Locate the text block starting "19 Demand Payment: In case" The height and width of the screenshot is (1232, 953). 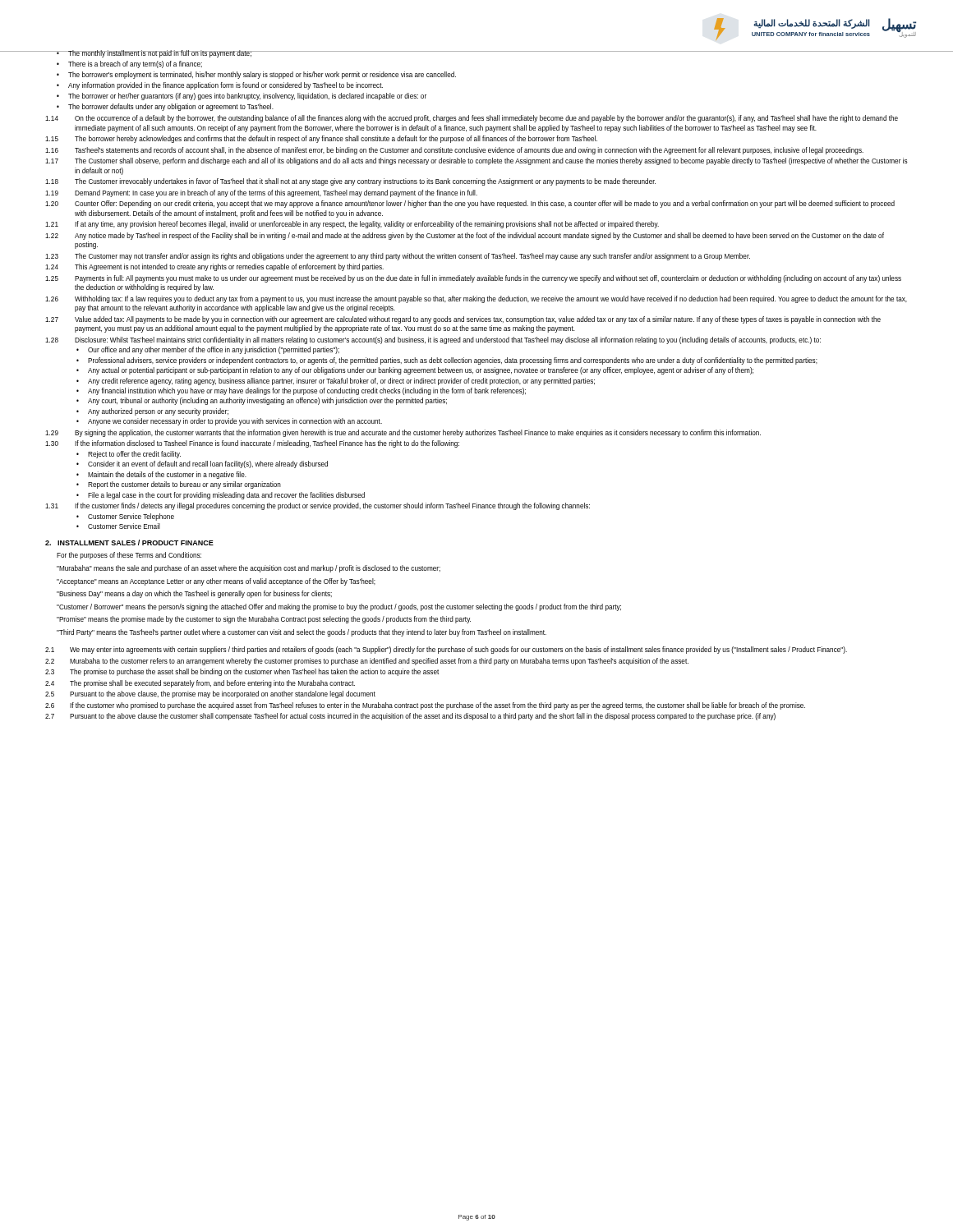pyautogui.click(x=261, y=193)
